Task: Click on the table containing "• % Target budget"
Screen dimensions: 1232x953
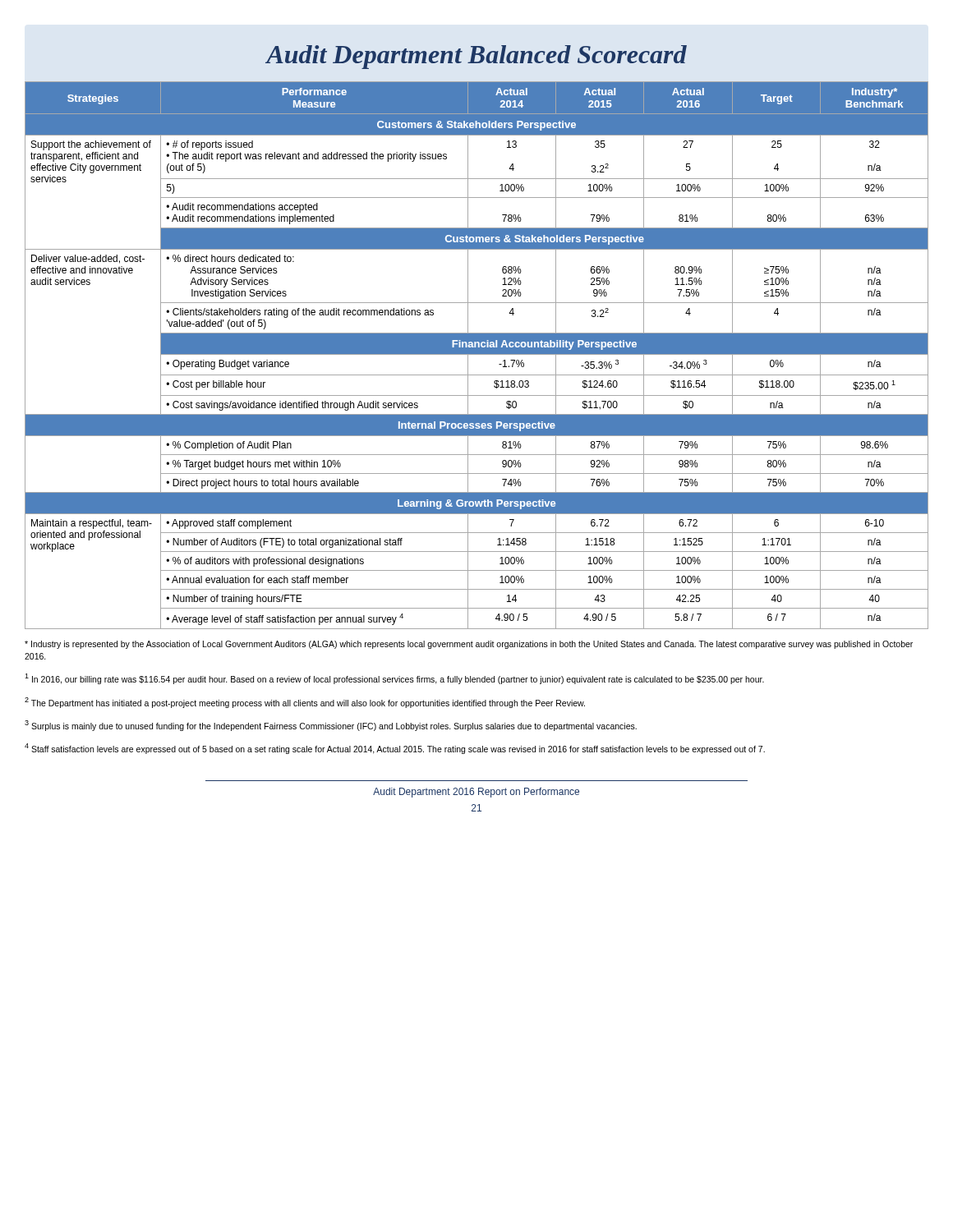Action: pyautogui.click(x=476, y=355)
